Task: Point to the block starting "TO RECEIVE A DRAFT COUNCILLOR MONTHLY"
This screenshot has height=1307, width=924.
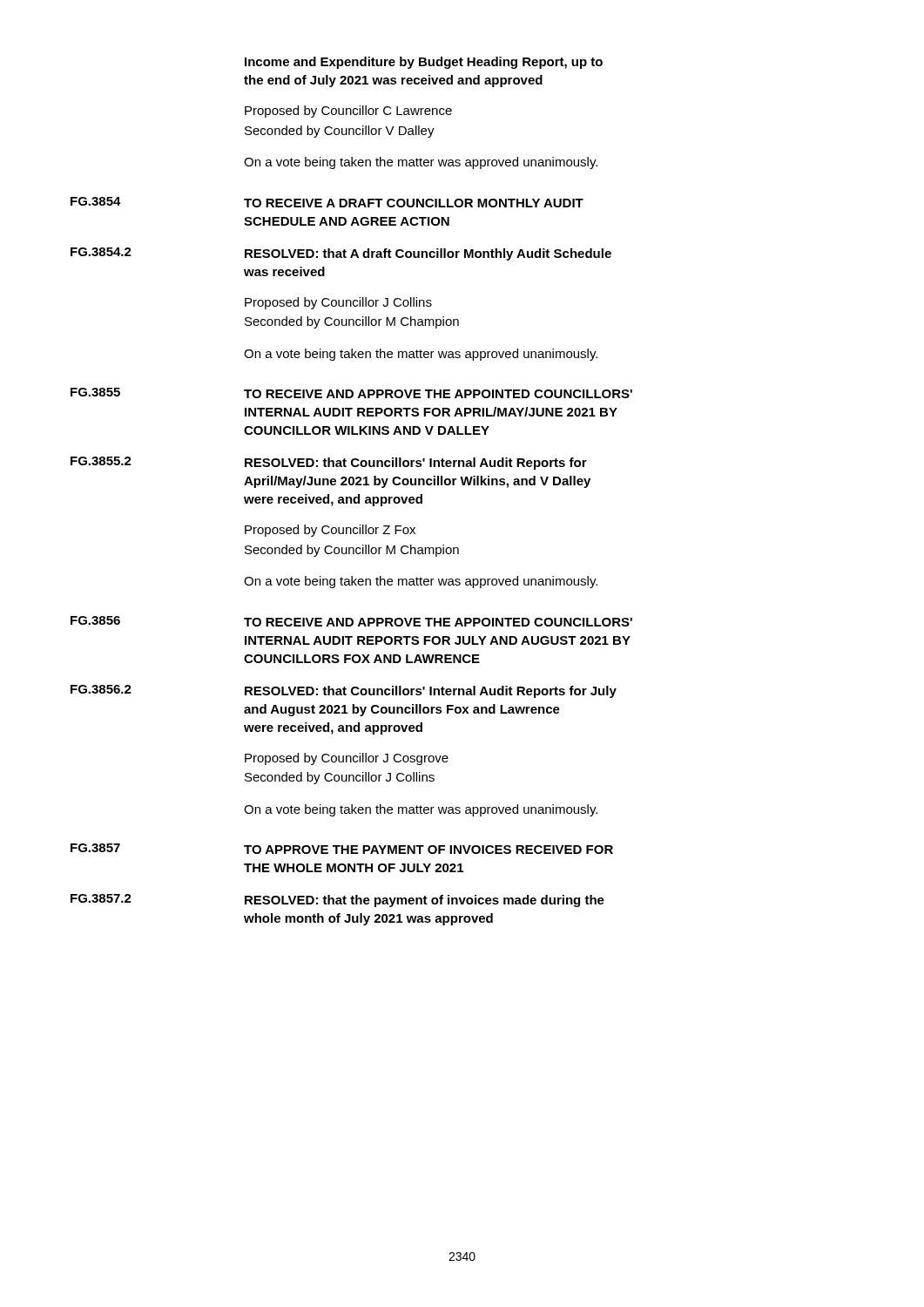Action: click(414, 211)
